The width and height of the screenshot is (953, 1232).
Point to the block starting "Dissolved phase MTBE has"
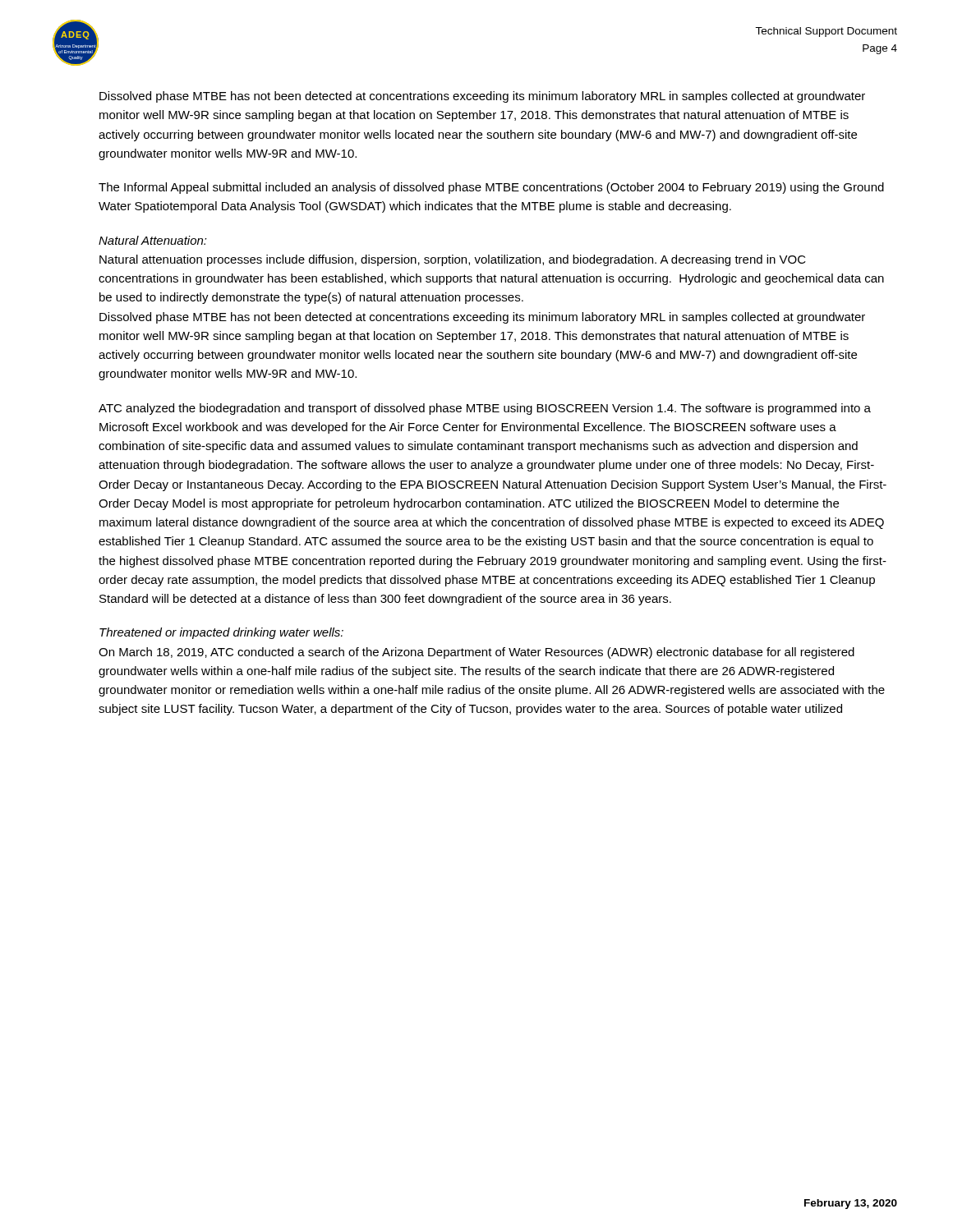tap(482, 124)
